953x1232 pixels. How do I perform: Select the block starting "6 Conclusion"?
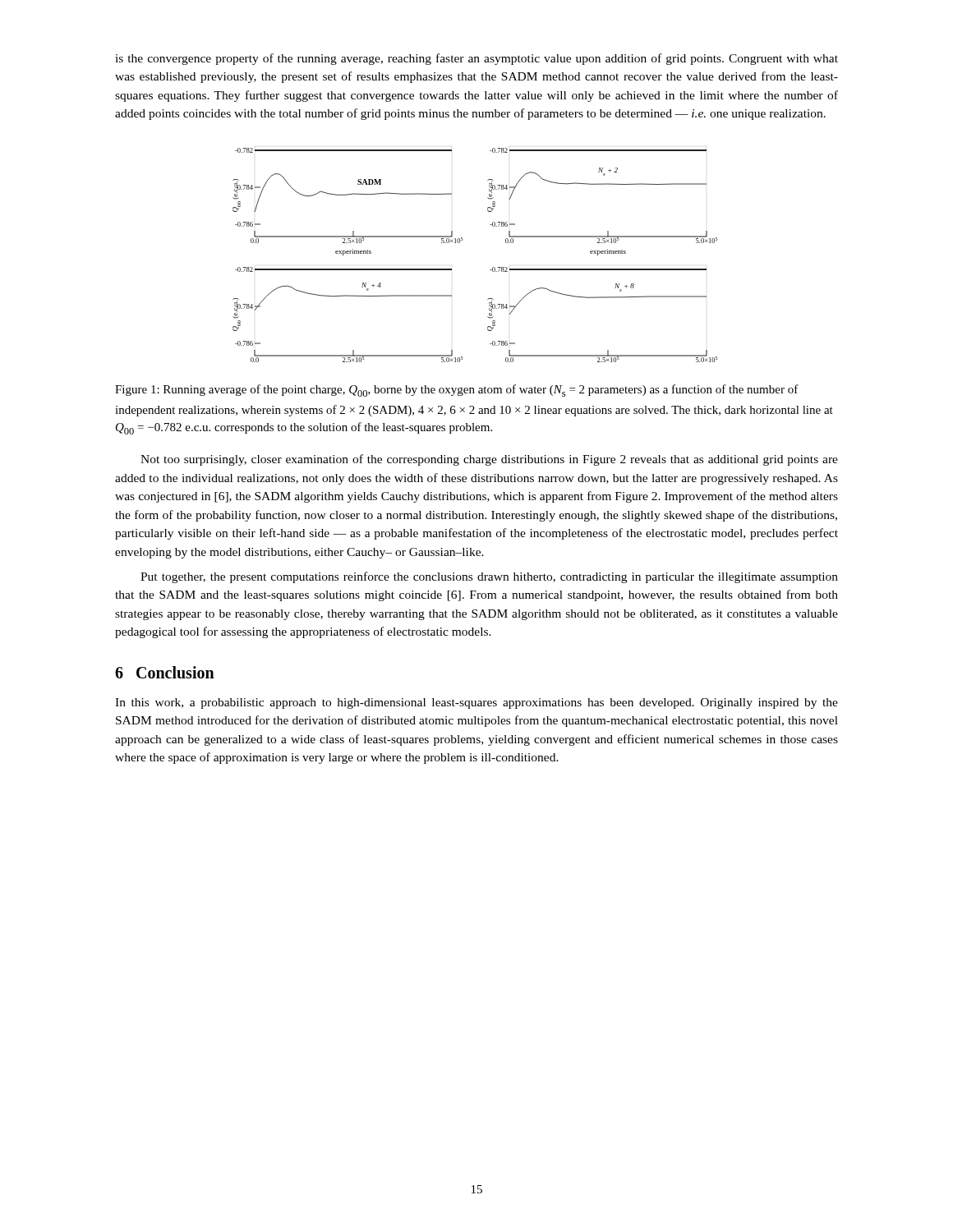(x=165, y=672)
